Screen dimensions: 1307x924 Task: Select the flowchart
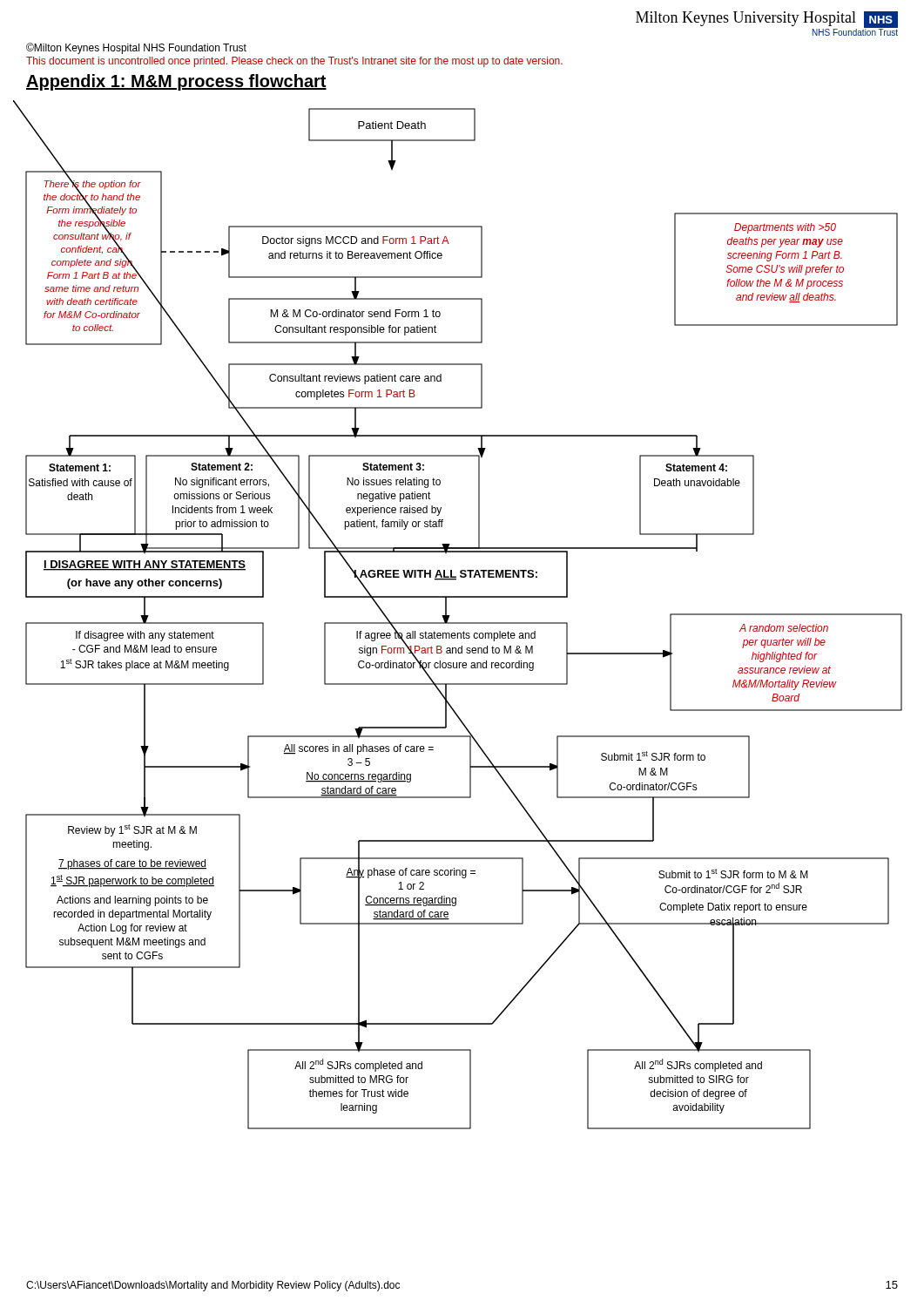462,684
